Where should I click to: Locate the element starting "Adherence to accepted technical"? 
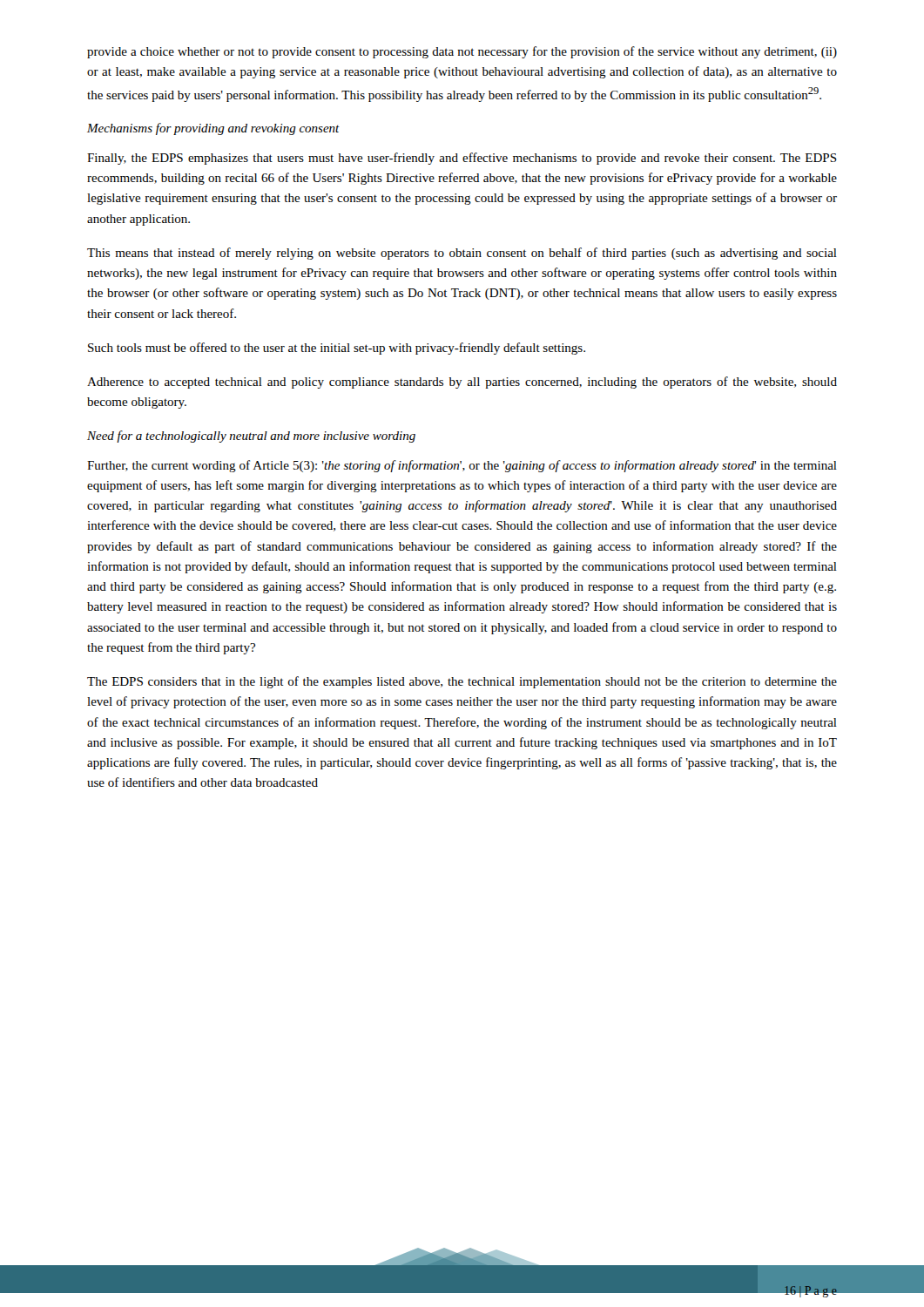[462, 392]
